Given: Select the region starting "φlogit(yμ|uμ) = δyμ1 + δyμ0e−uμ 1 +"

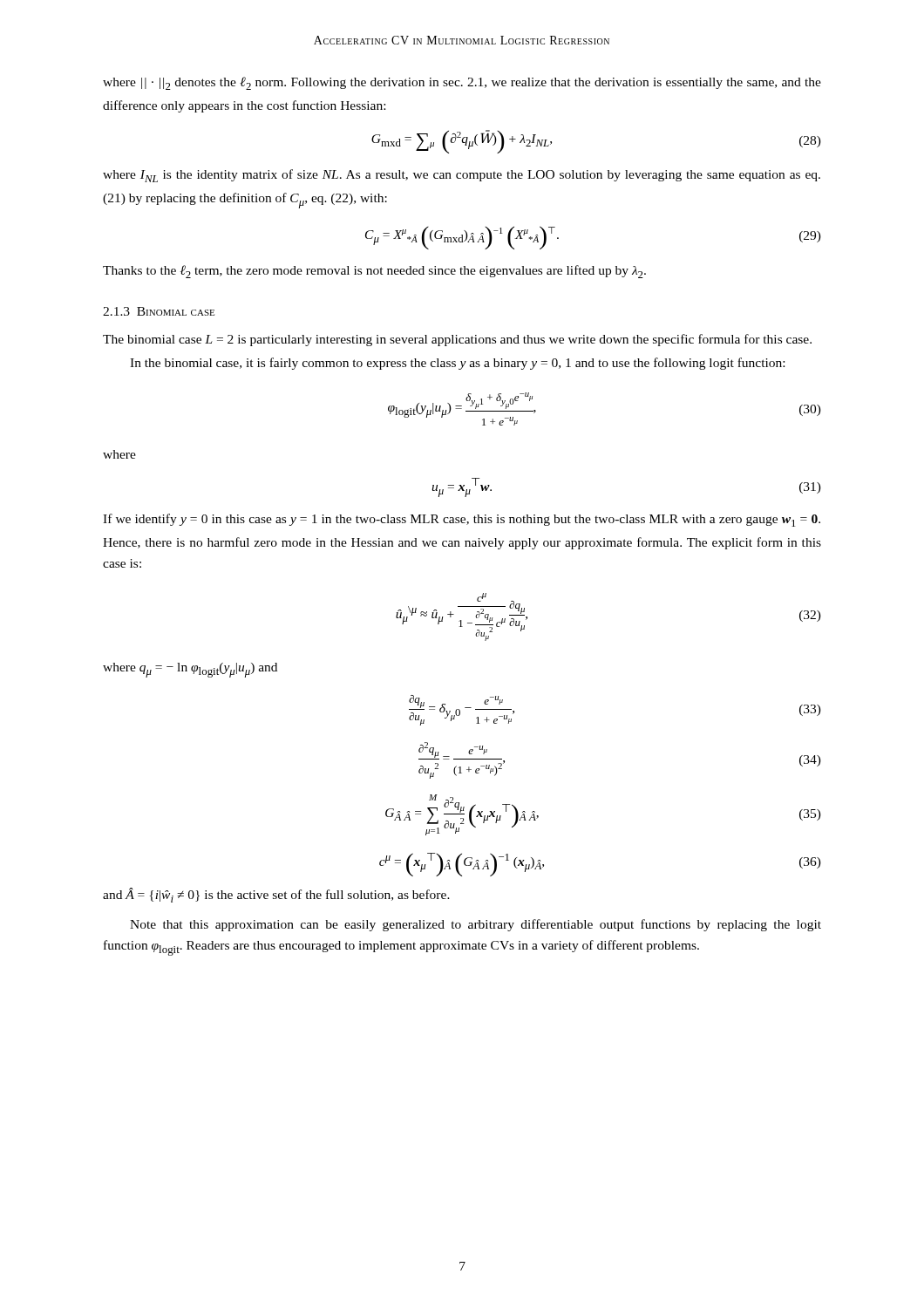Looking at the screenshot, I should click(x=443, y=410).
